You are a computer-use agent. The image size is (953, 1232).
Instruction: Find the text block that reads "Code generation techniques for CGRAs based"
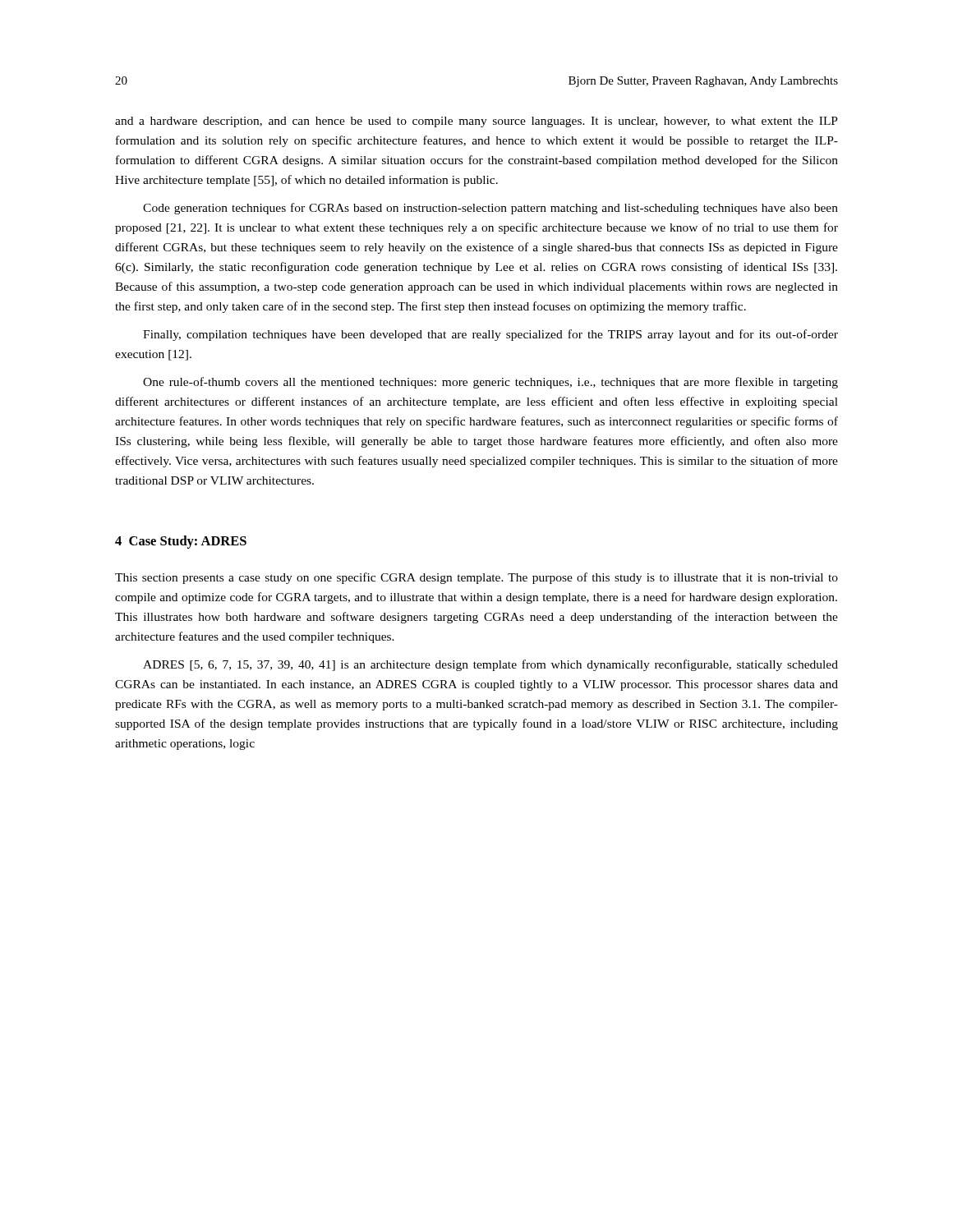476,257
